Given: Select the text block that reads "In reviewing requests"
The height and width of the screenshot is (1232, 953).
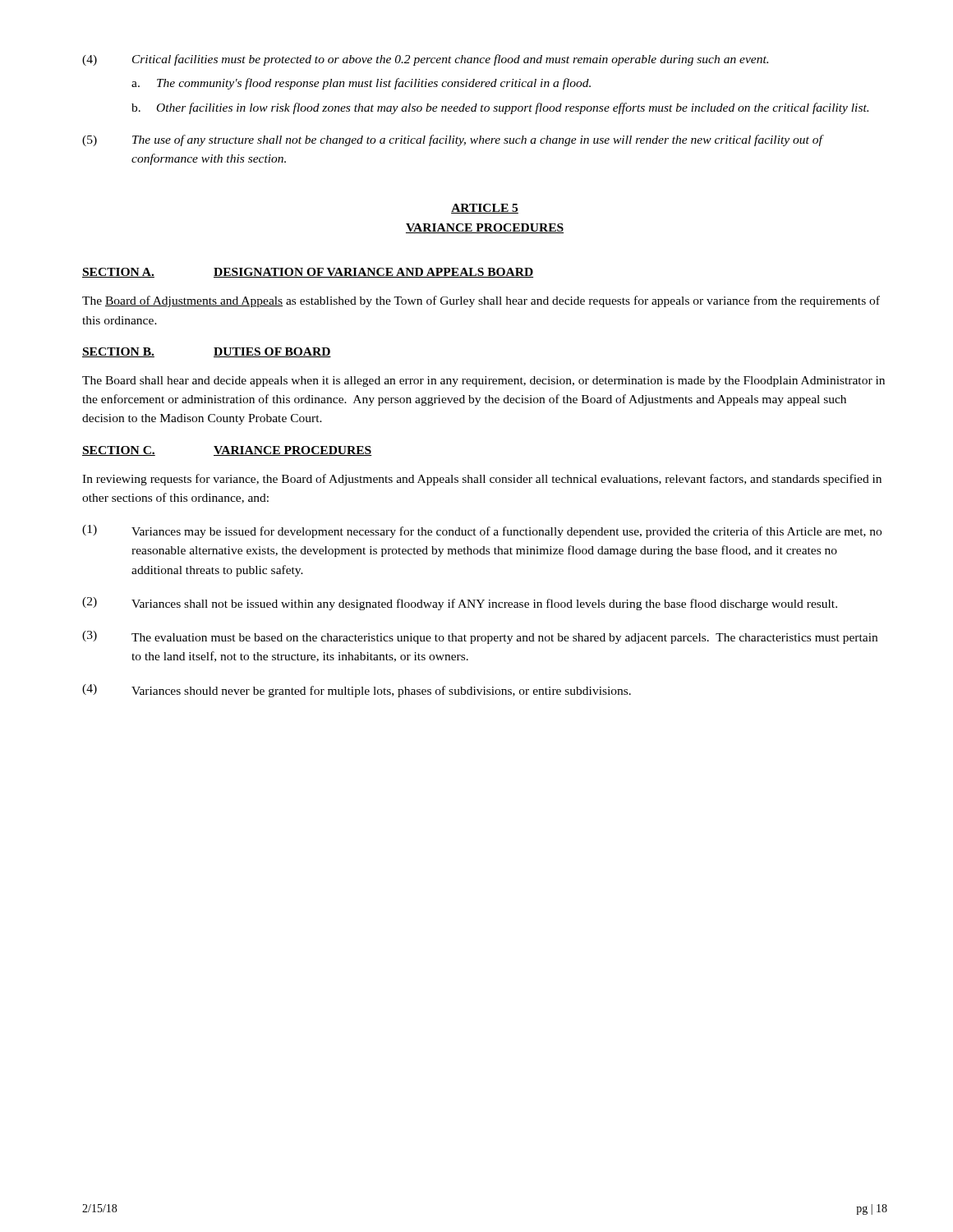Looking at the screenshot, I should (x=482, y=488).
